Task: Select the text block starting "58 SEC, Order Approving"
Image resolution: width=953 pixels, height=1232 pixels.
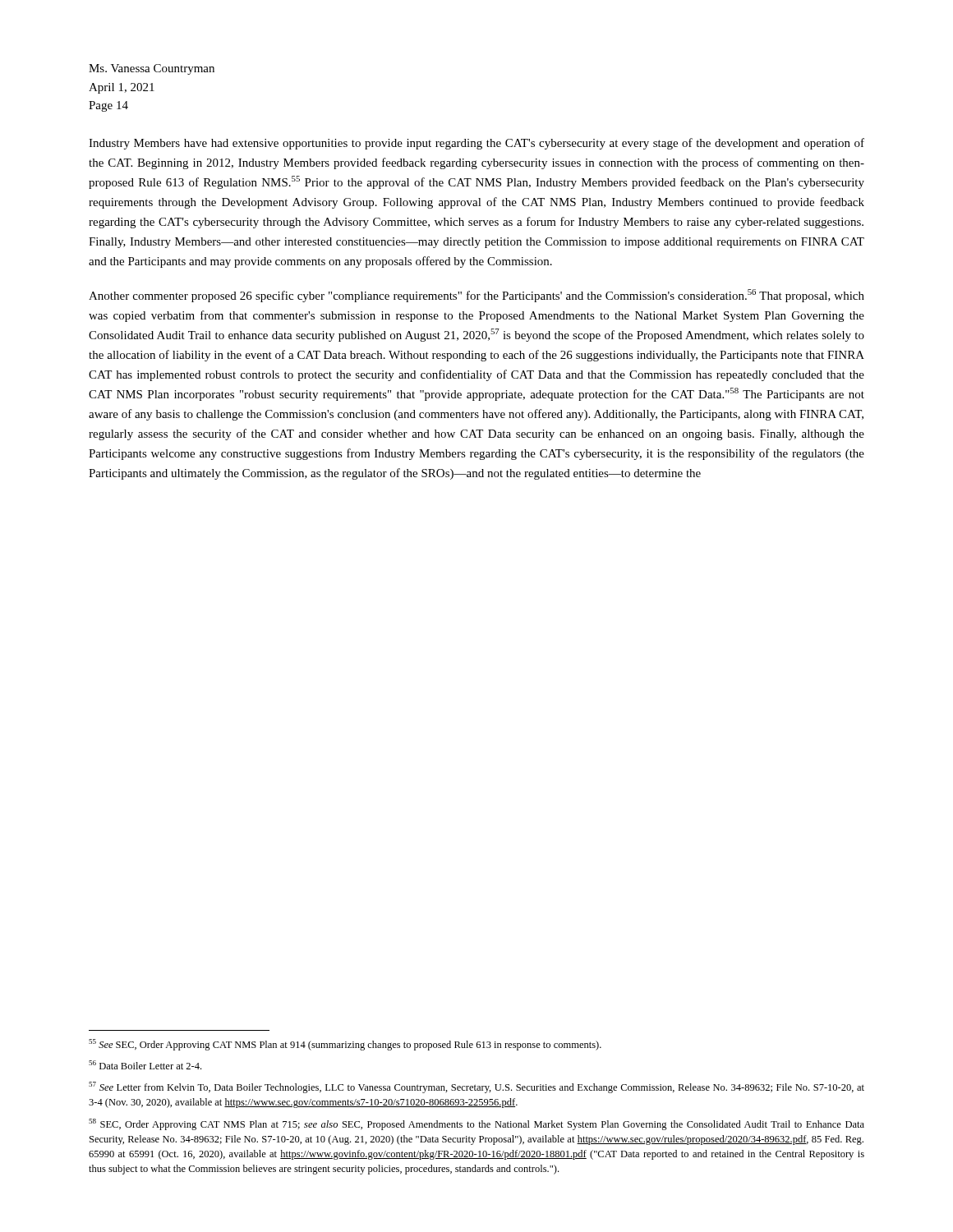Action: click(x=476, y=1145)
